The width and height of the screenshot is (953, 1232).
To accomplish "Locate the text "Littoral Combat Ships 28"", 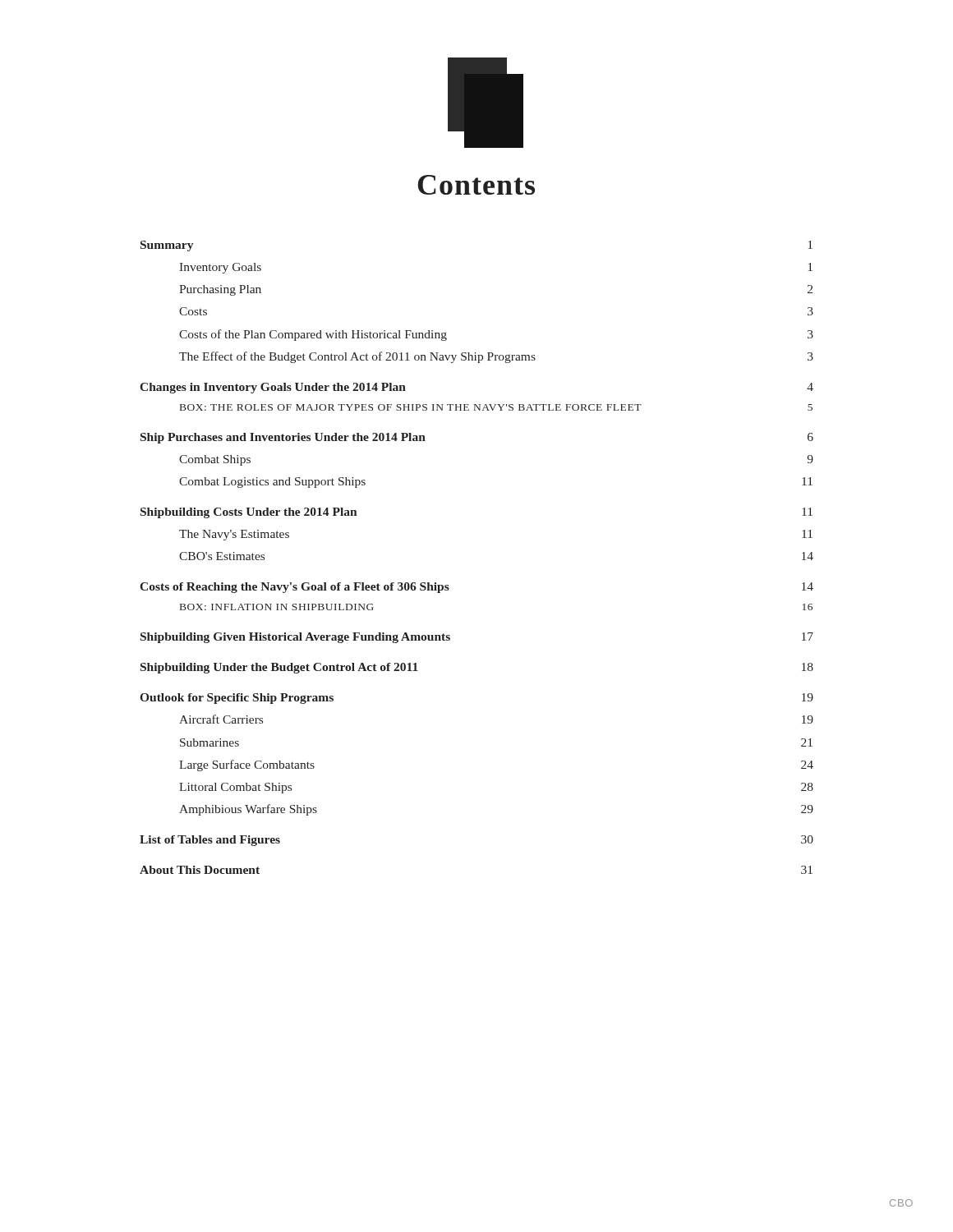I will 230,788.
